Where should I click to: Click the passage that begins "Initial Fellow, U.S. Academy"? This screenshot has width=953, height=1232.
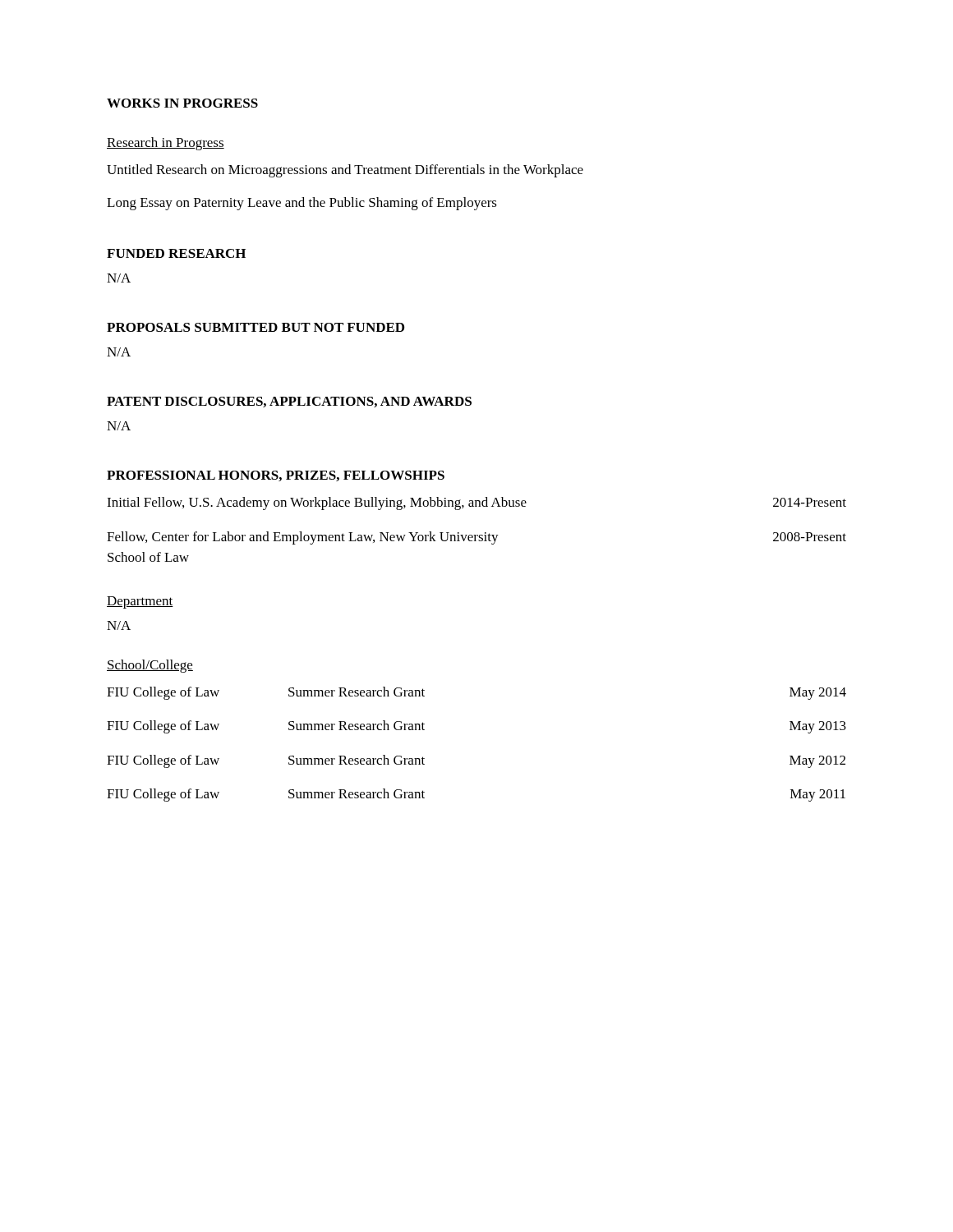(x=476, y=502)
